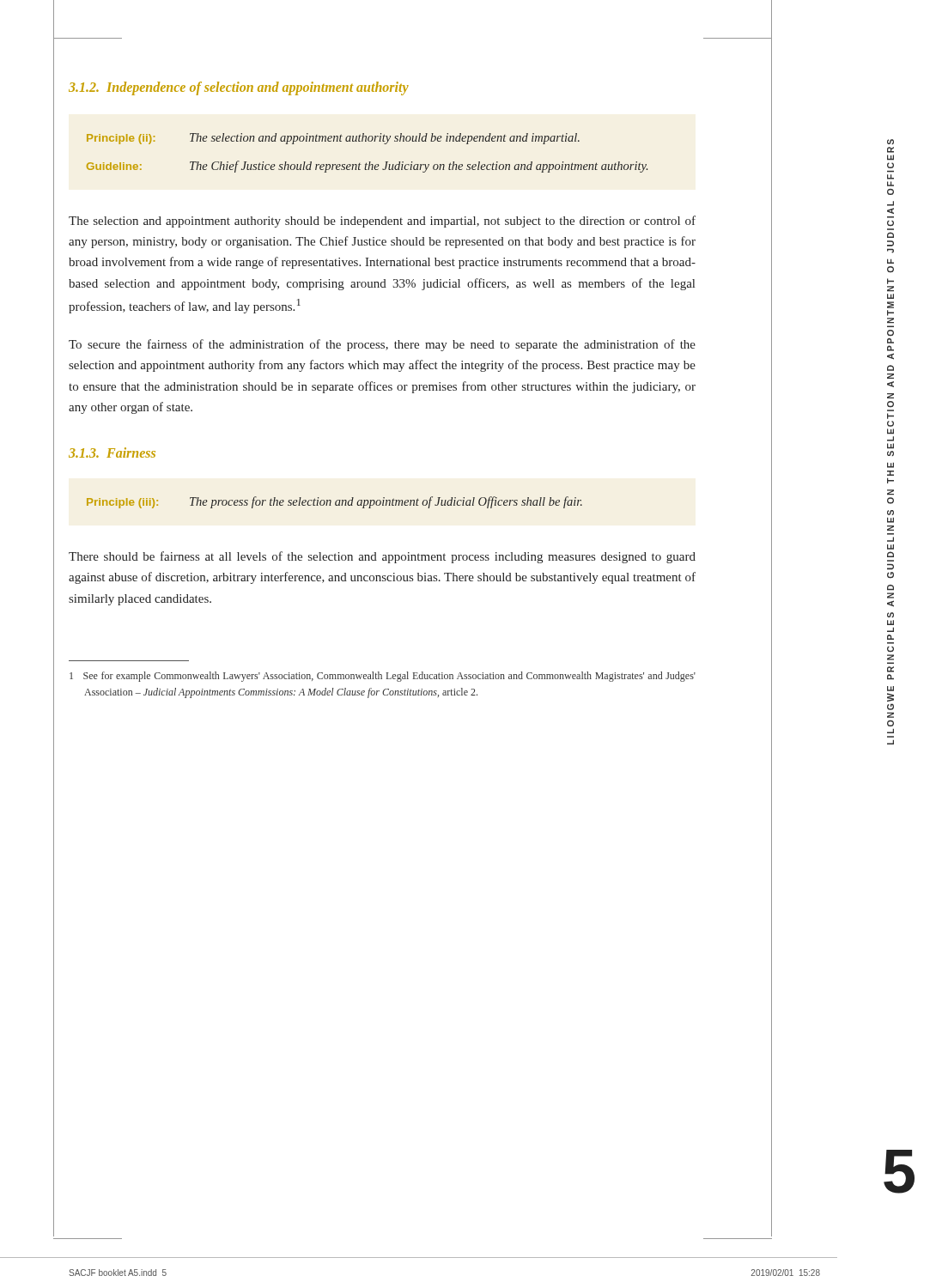Select the region starting "1 See for example Commonwealth Lawyers'"

(382, 684)
